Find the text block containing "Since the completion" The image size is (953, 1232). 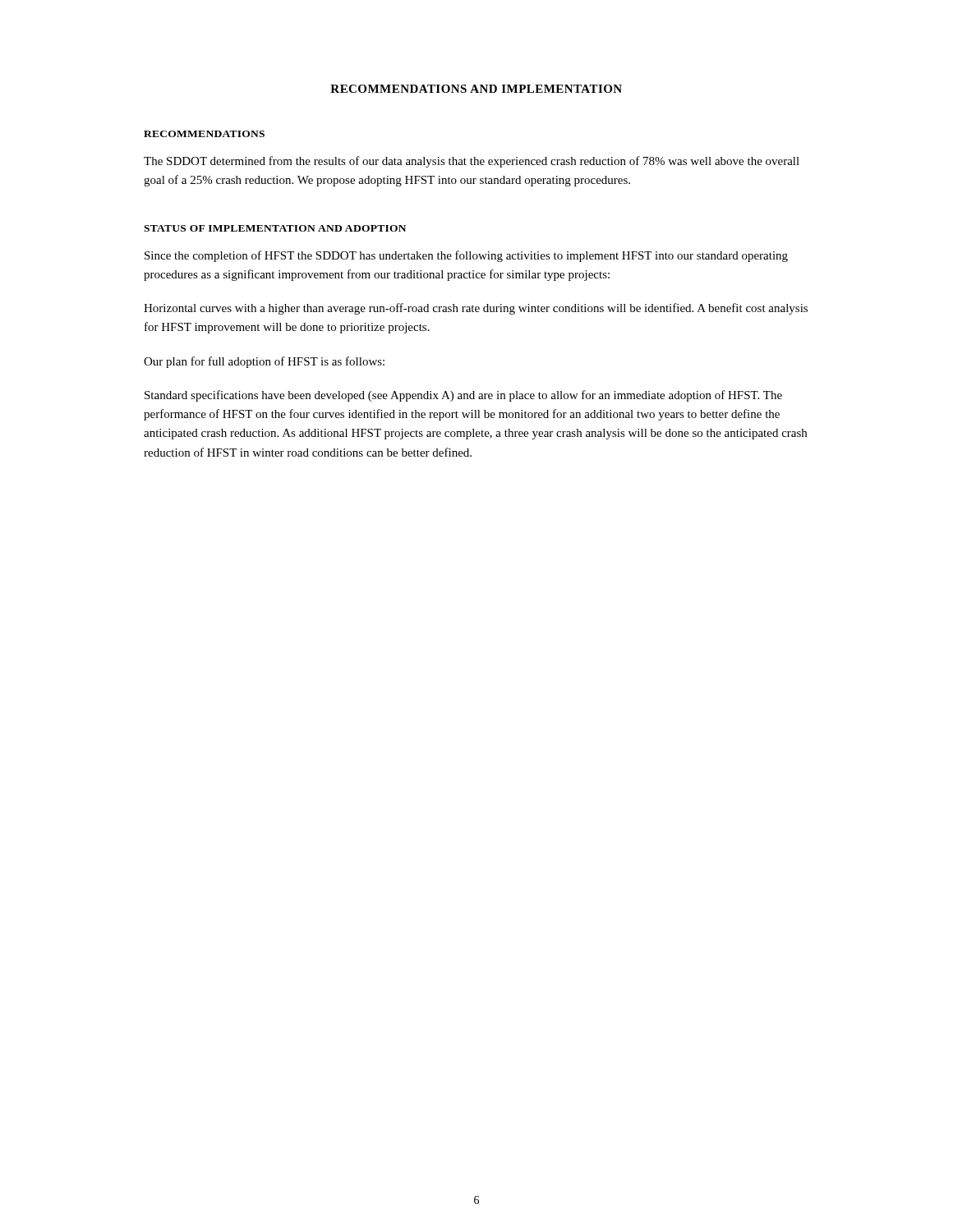(466, 265)
